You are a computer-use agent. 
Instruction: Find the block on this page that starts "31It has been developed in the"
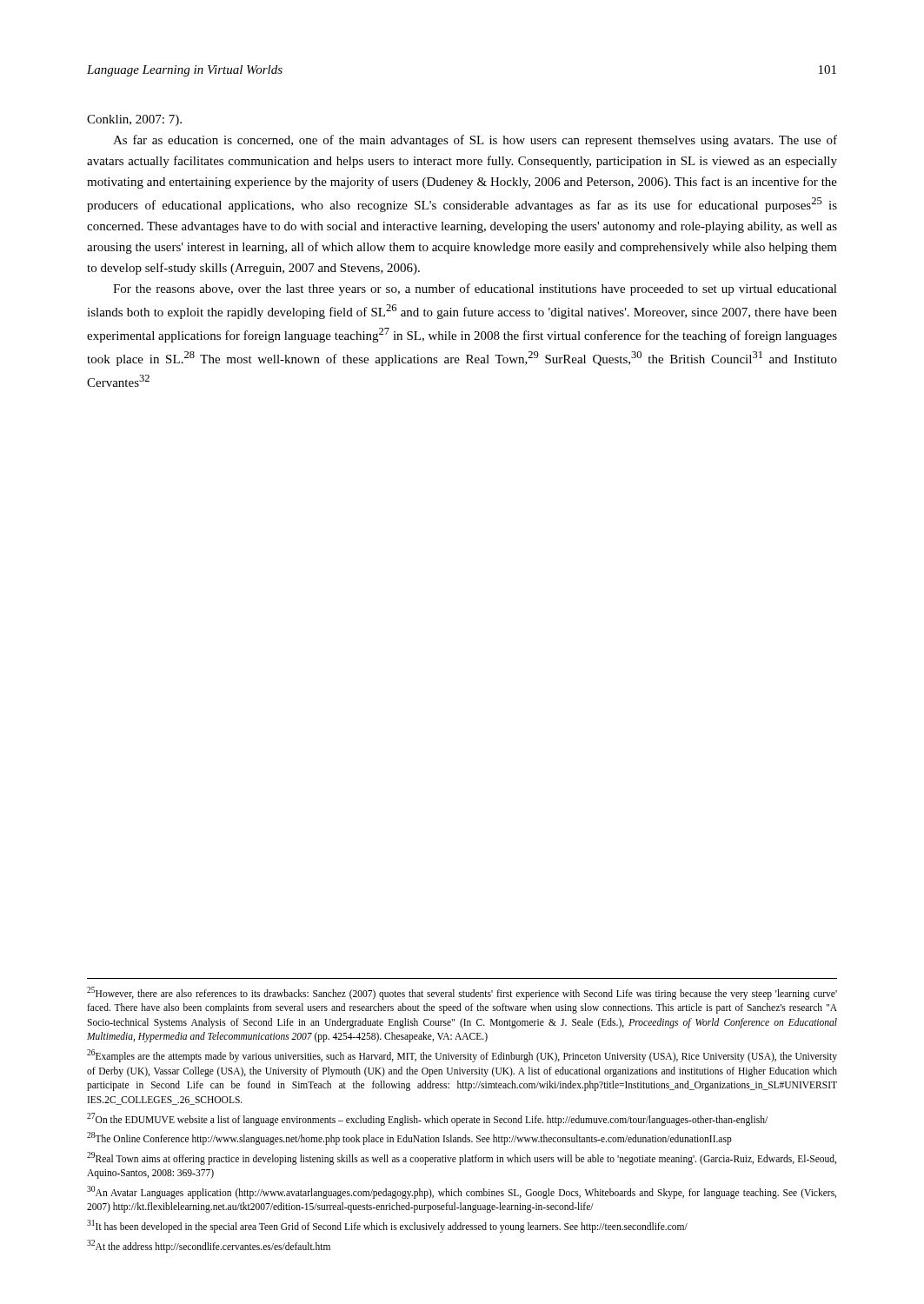click(387, 1225)
